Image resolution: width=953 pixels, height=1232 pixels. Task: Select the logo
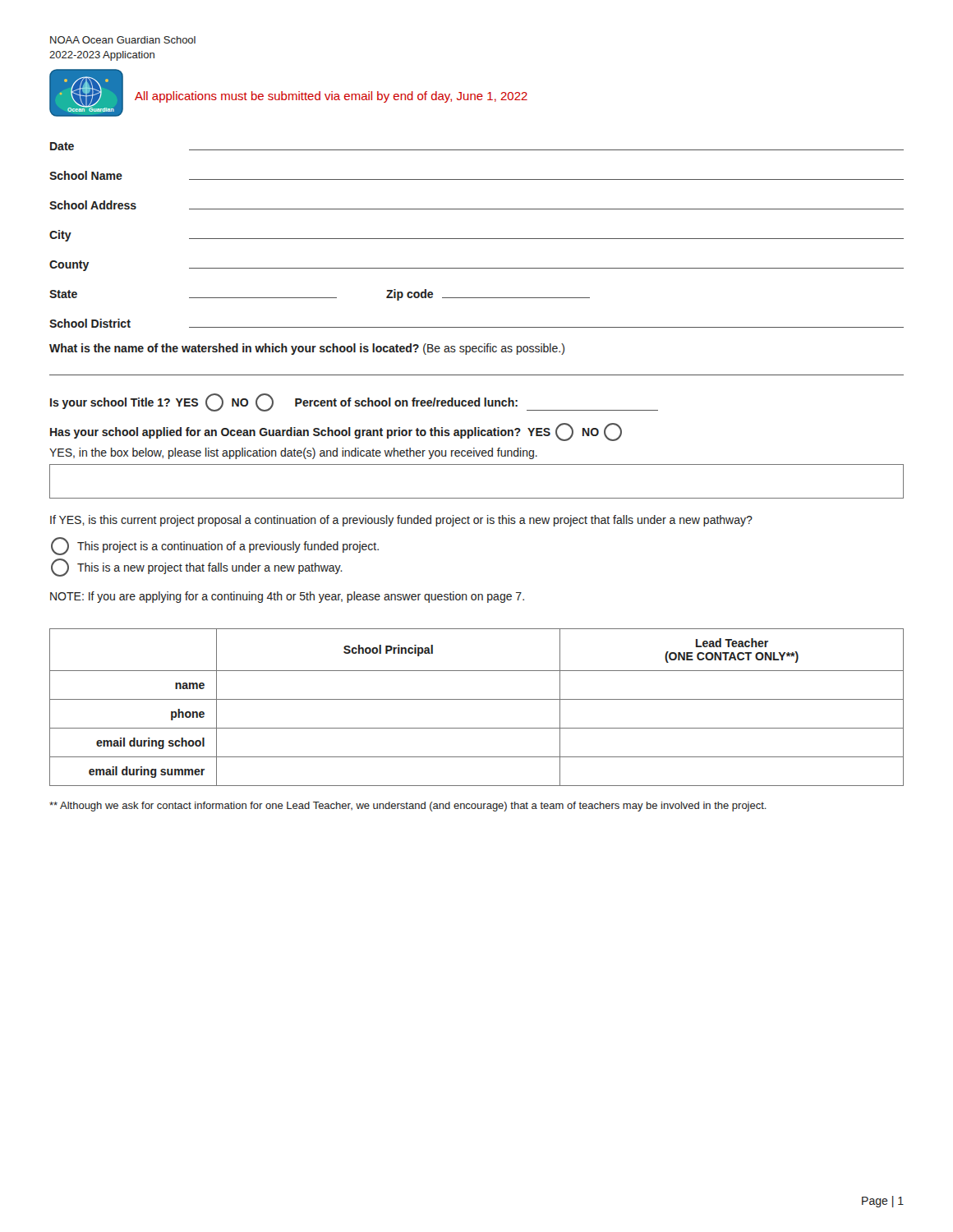(86, 93)
